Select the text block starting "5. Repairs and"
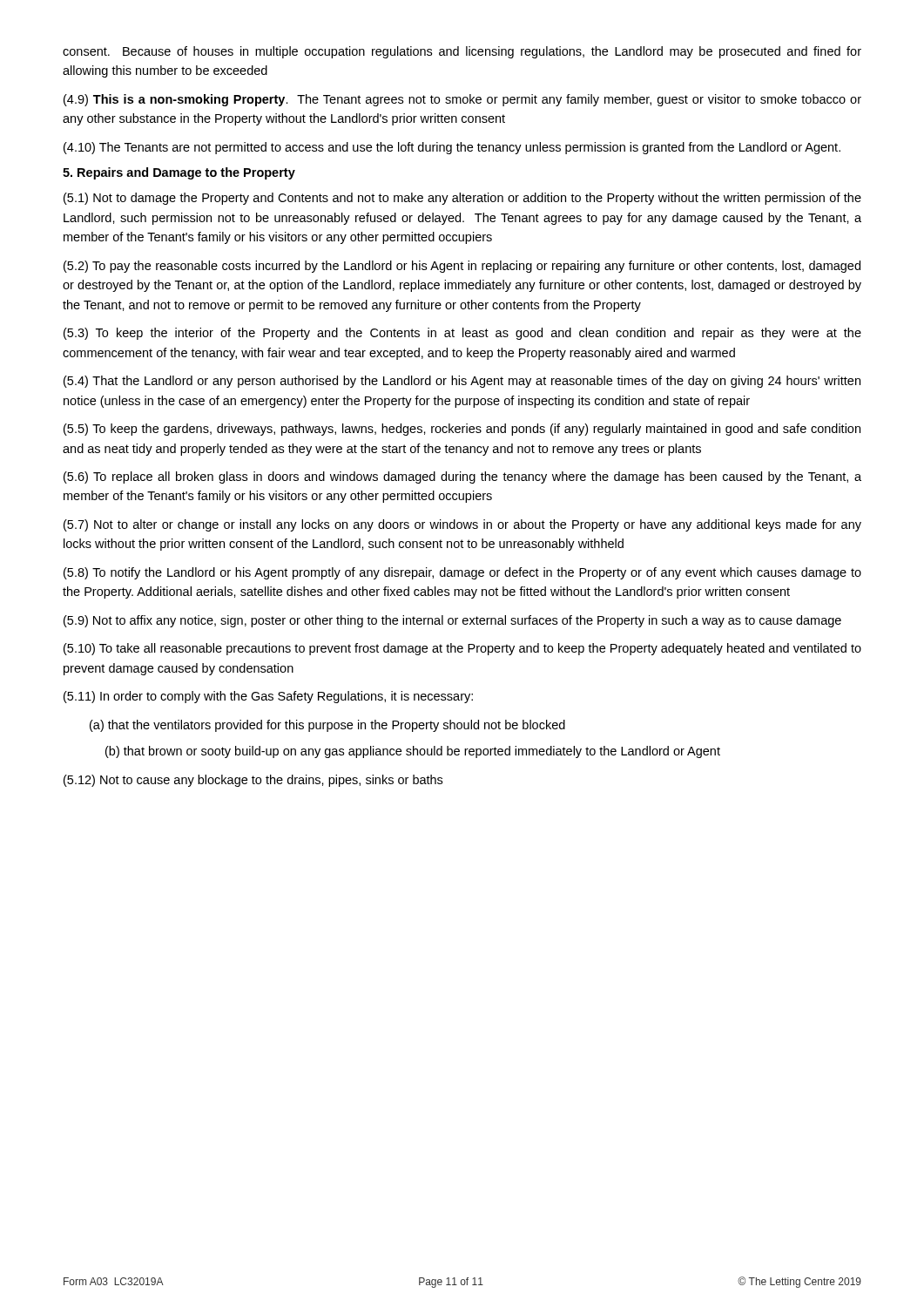924x1307 pixels. [179, 173]
